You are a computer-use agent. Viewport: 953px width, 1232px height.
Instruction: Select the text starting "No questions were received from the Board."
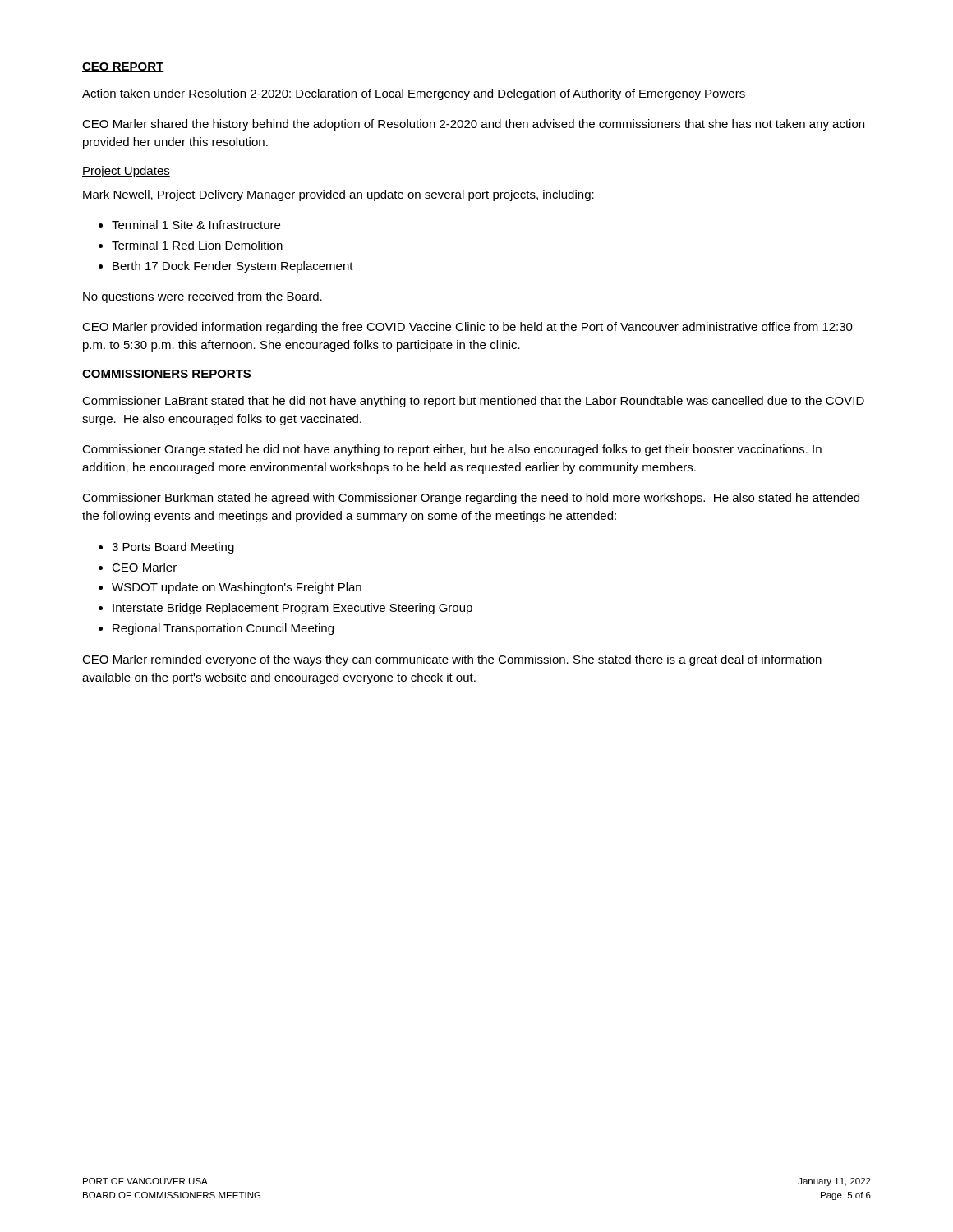(x=202, y=296)
